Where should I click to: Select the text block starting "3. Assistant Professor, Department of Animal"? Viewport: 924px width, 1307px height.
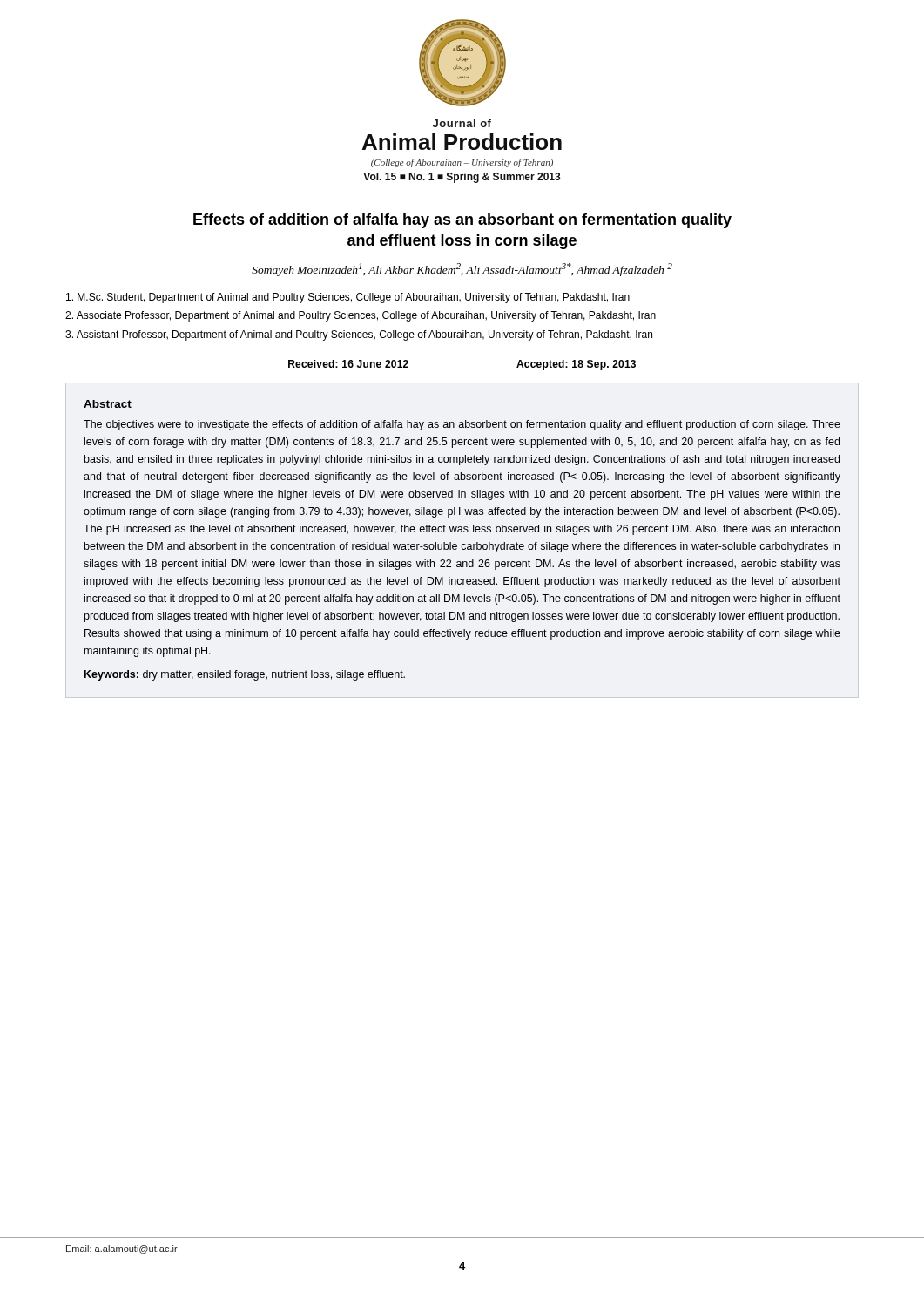tap(359, 334)
